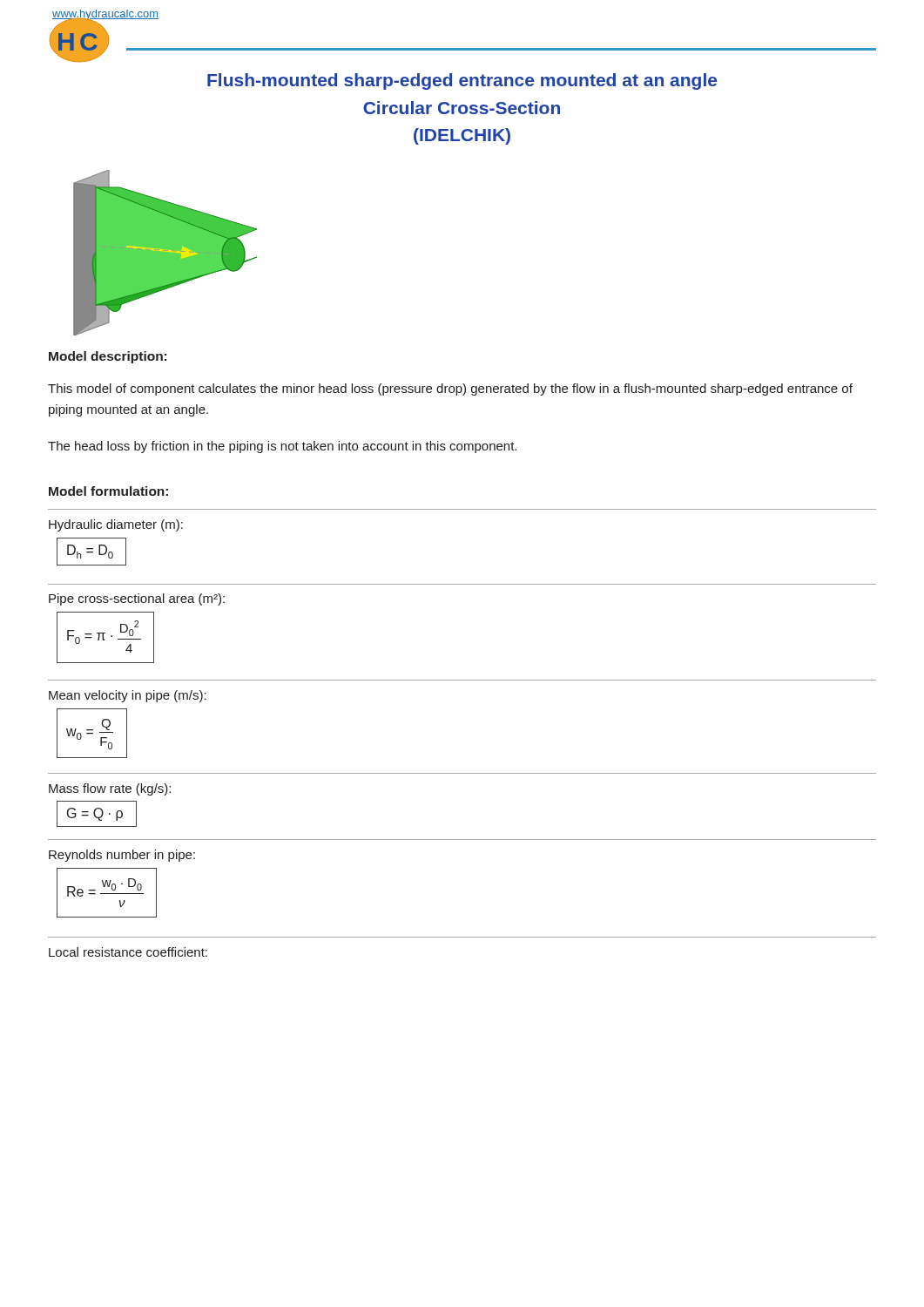924x1307 pixels.
Task: Find the region starting "Mass flow rate"
Action: pos(110,788)
